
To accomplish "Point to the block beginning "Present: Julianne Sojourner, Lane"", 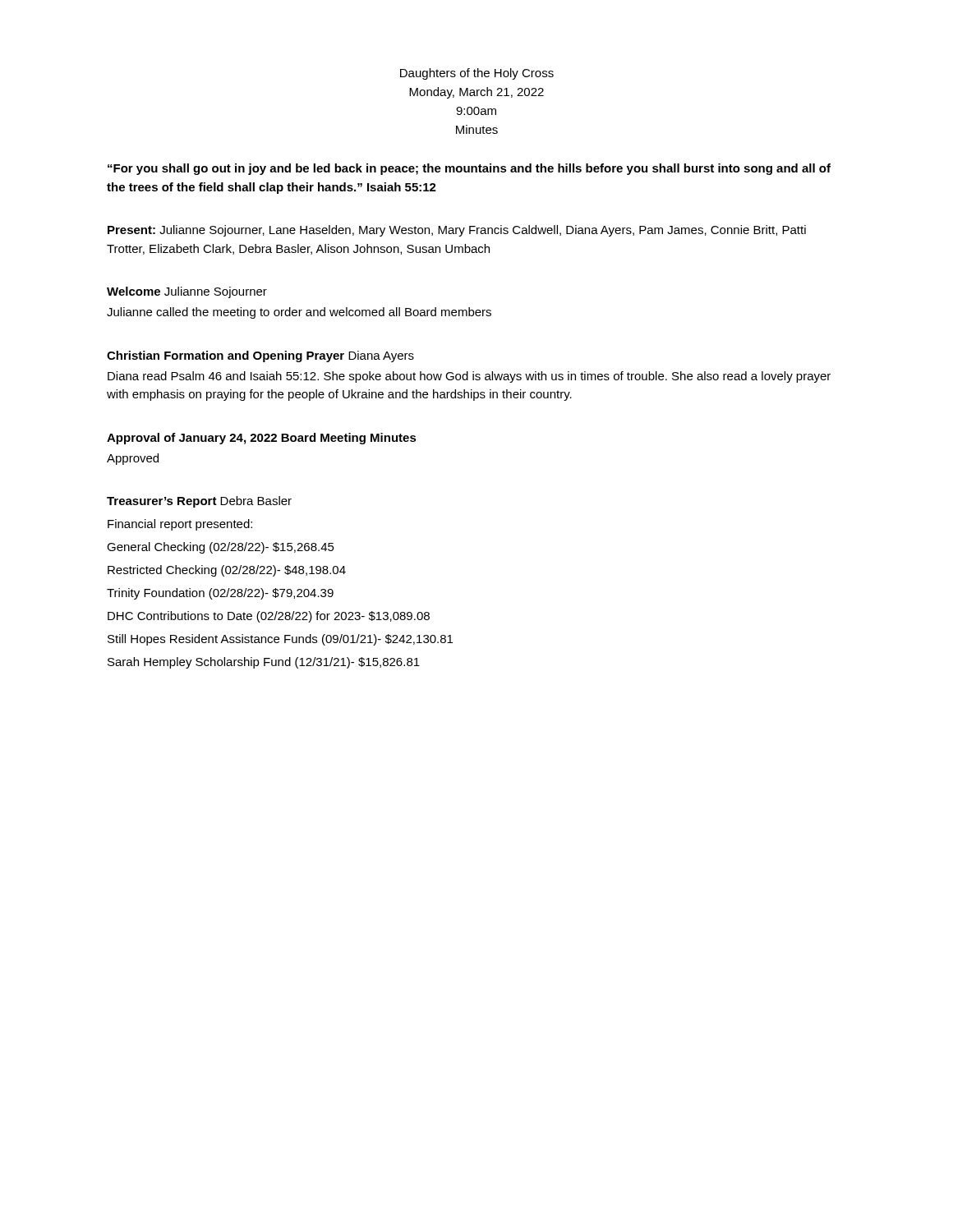I will tap(457, 239).
